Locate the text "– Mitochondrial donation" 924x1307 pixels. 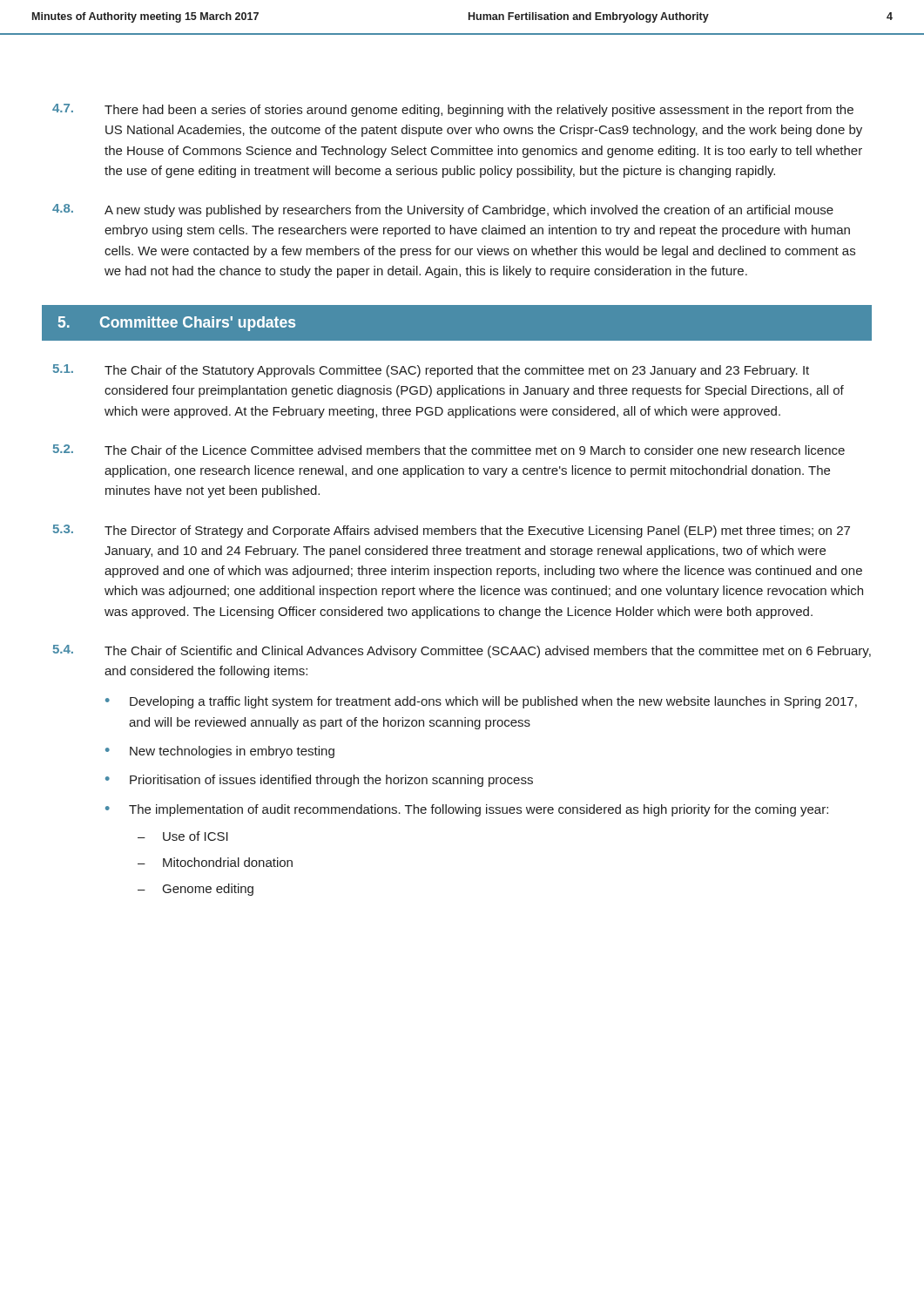point(215,862)
